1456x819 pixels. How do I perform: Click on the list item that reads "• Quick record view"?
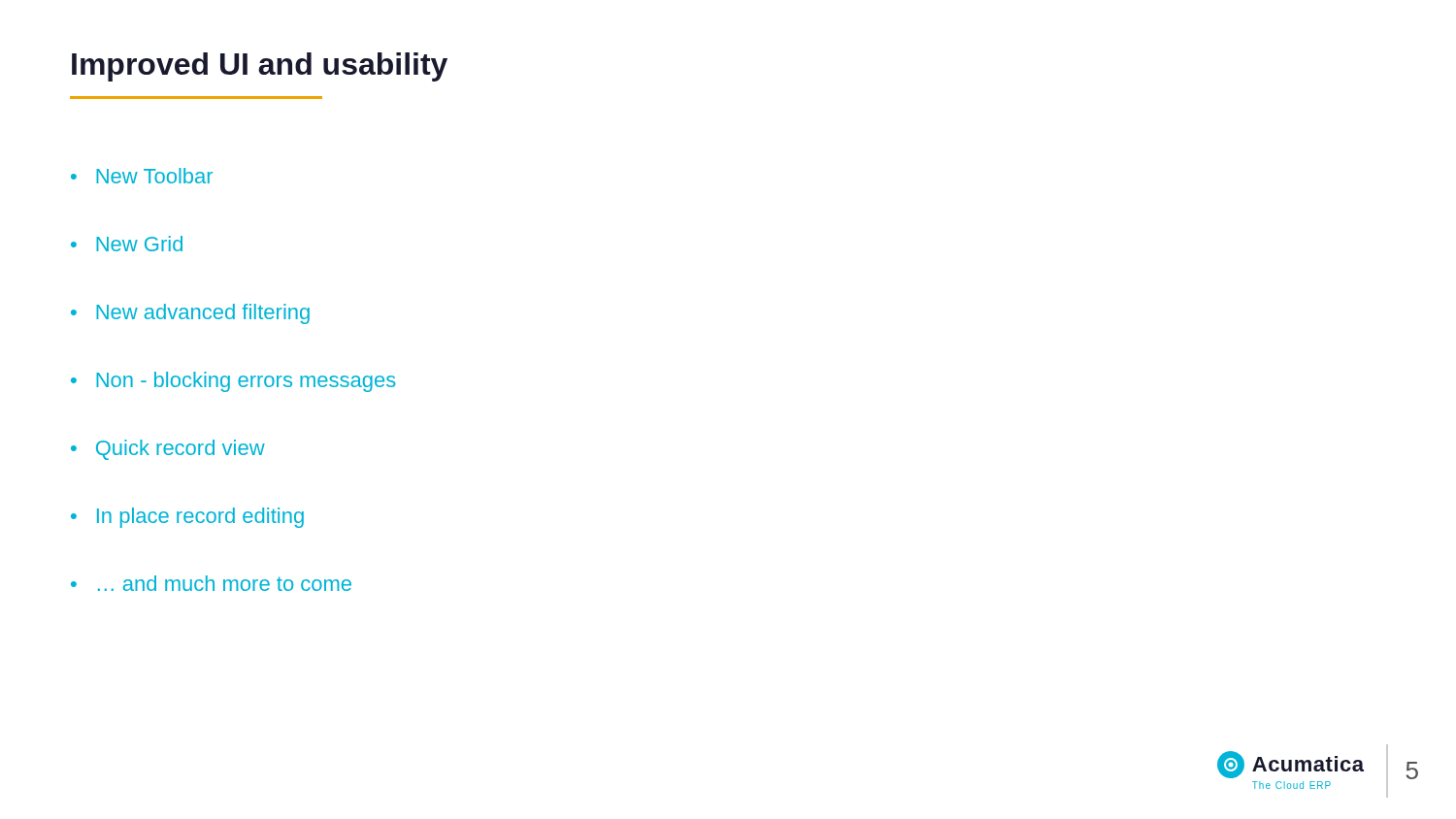pos(167,449)
